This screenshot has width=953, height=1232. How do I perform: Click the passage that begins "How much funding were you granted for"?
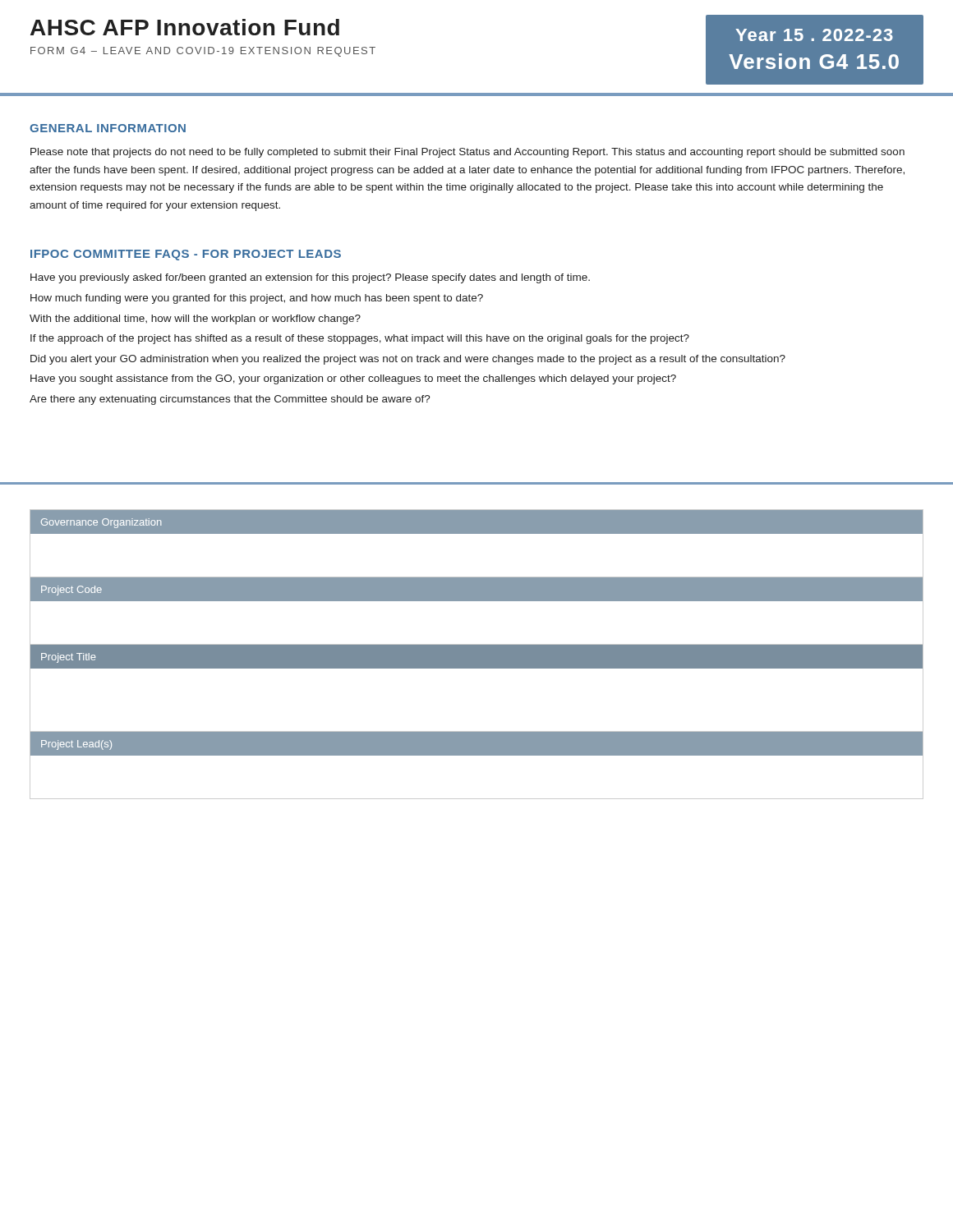coord(256,298)
